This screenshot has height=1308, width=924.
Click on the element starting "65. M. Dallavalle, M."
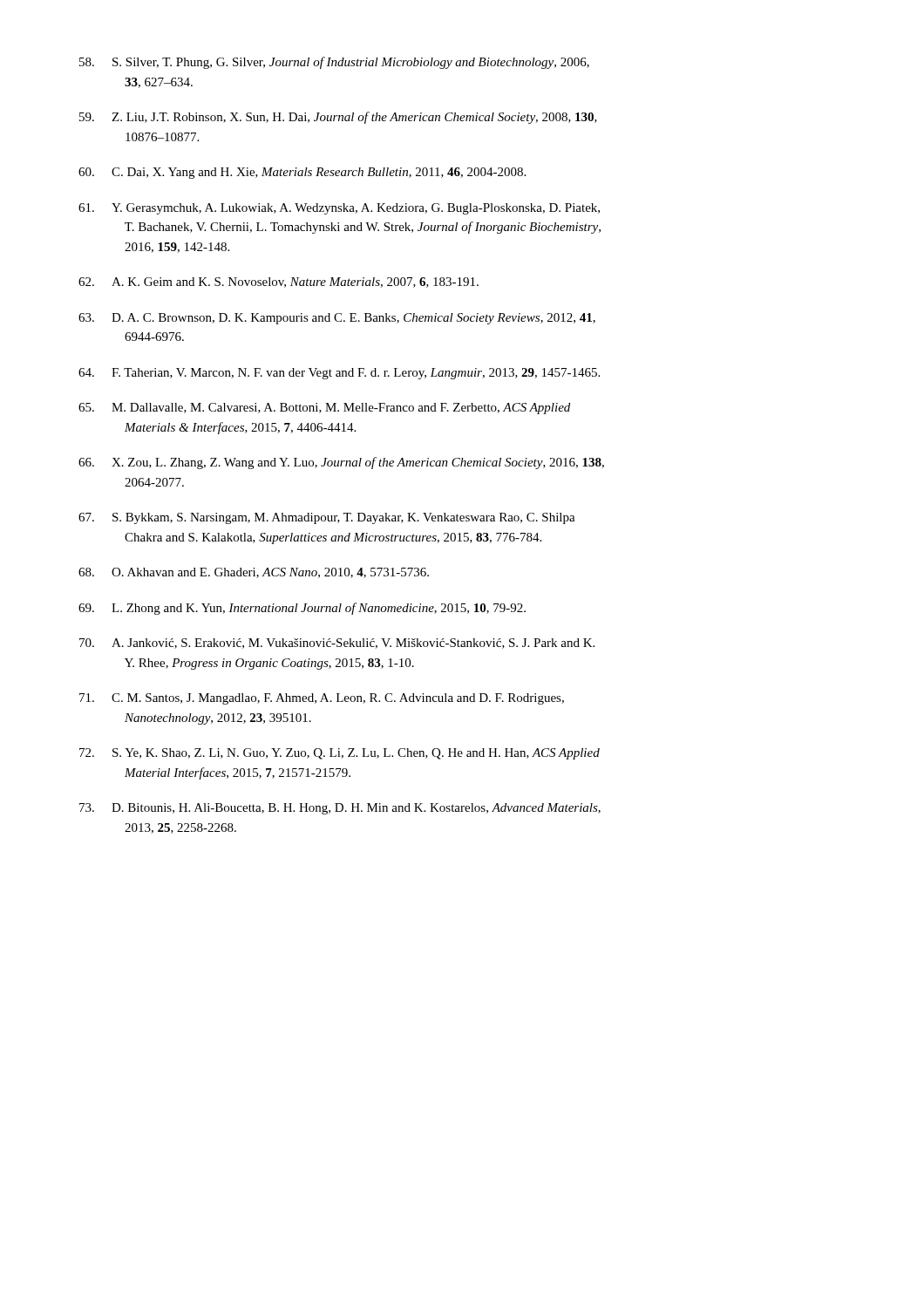(462, 417)
